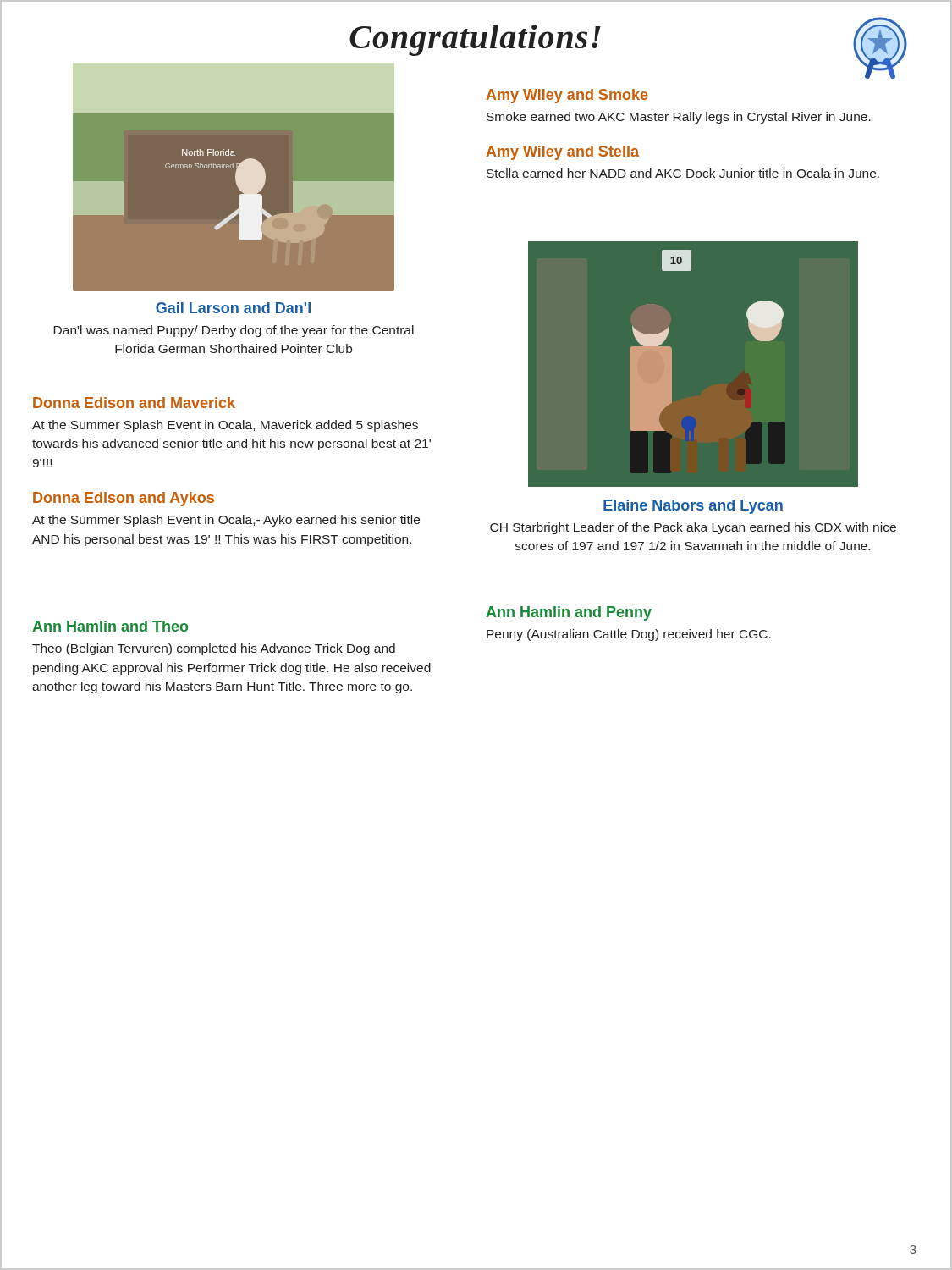Locate the section header with the text "Elaine Nabors and Lycan"
The height and width of the screenshot is (1270, 952).
point(693,505)
